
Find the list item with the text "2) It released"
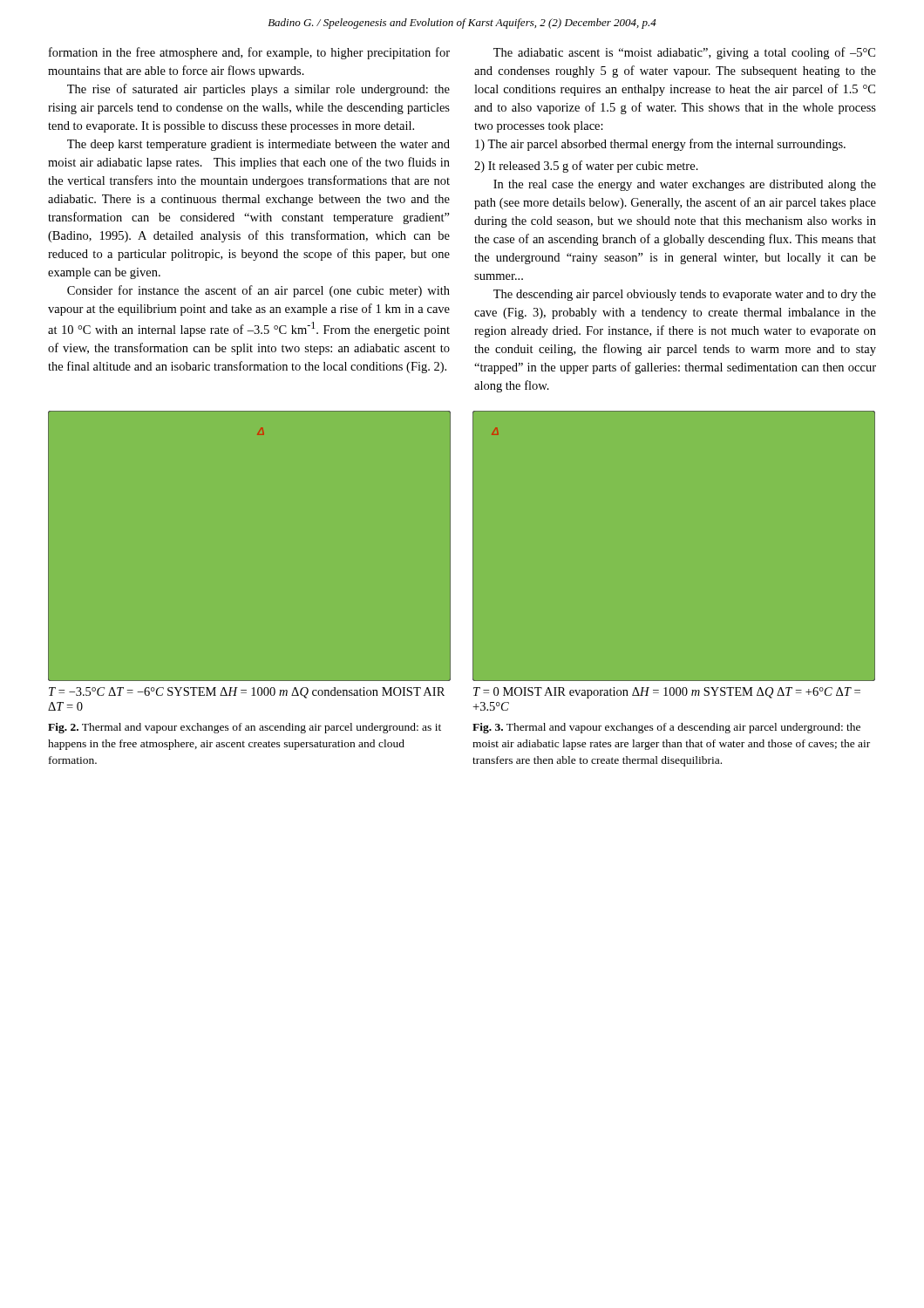tap(675, 166)
